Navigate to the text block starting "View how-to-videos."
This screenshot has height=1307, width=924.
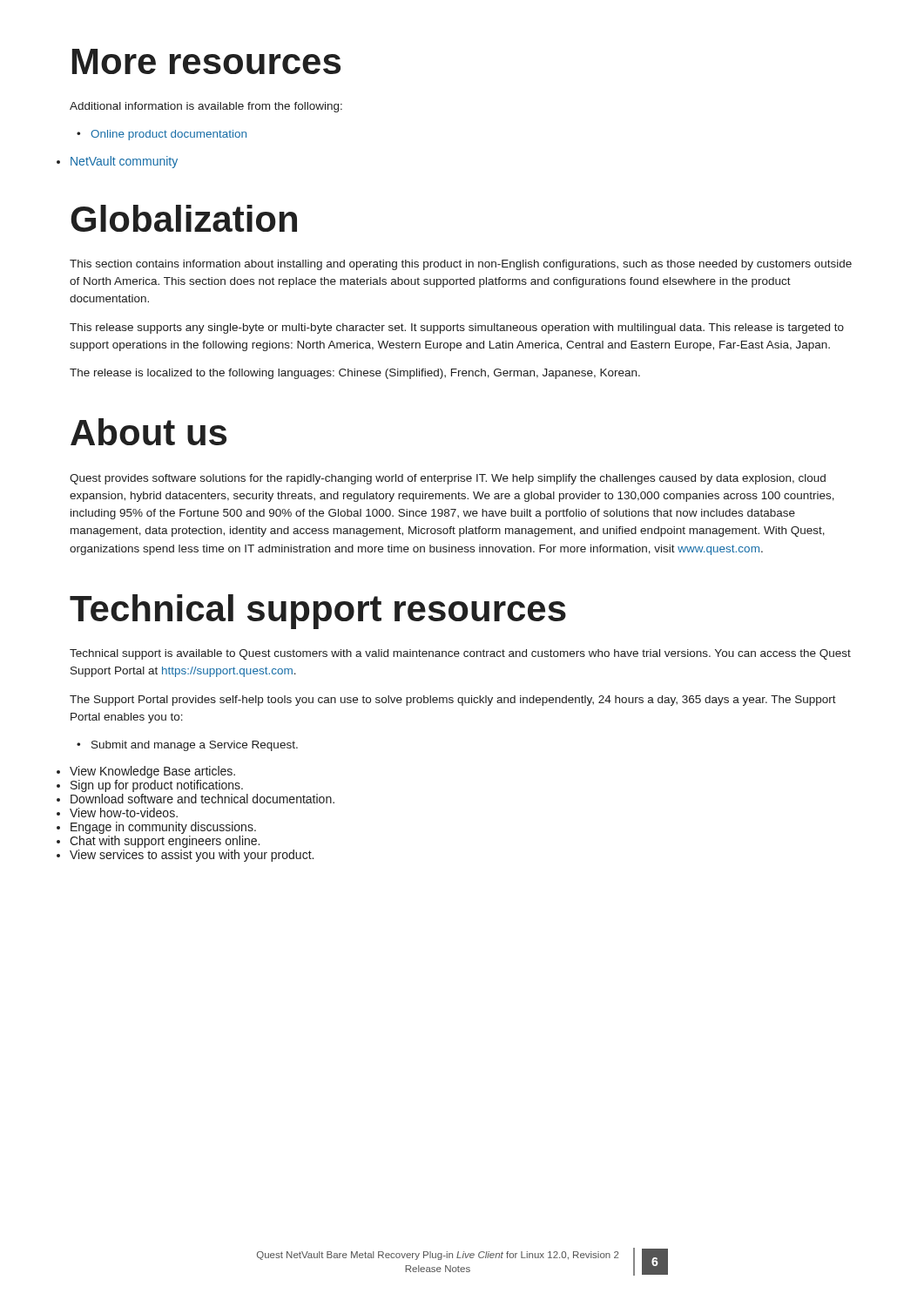pyautogui.click(x=124, y=813)
